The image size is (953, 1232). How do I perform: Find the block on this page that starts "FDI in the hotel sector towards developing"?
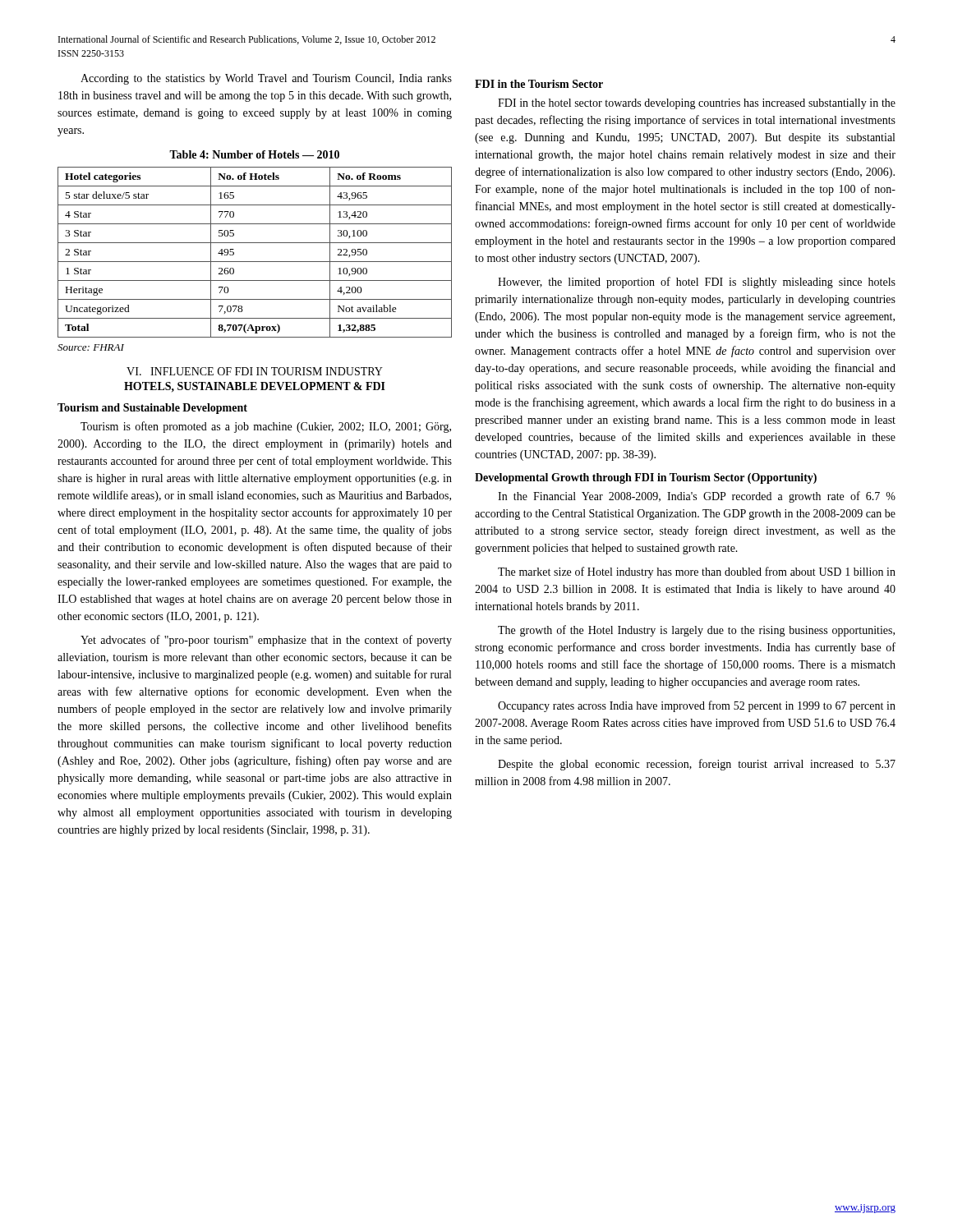[x=685, y=180]
